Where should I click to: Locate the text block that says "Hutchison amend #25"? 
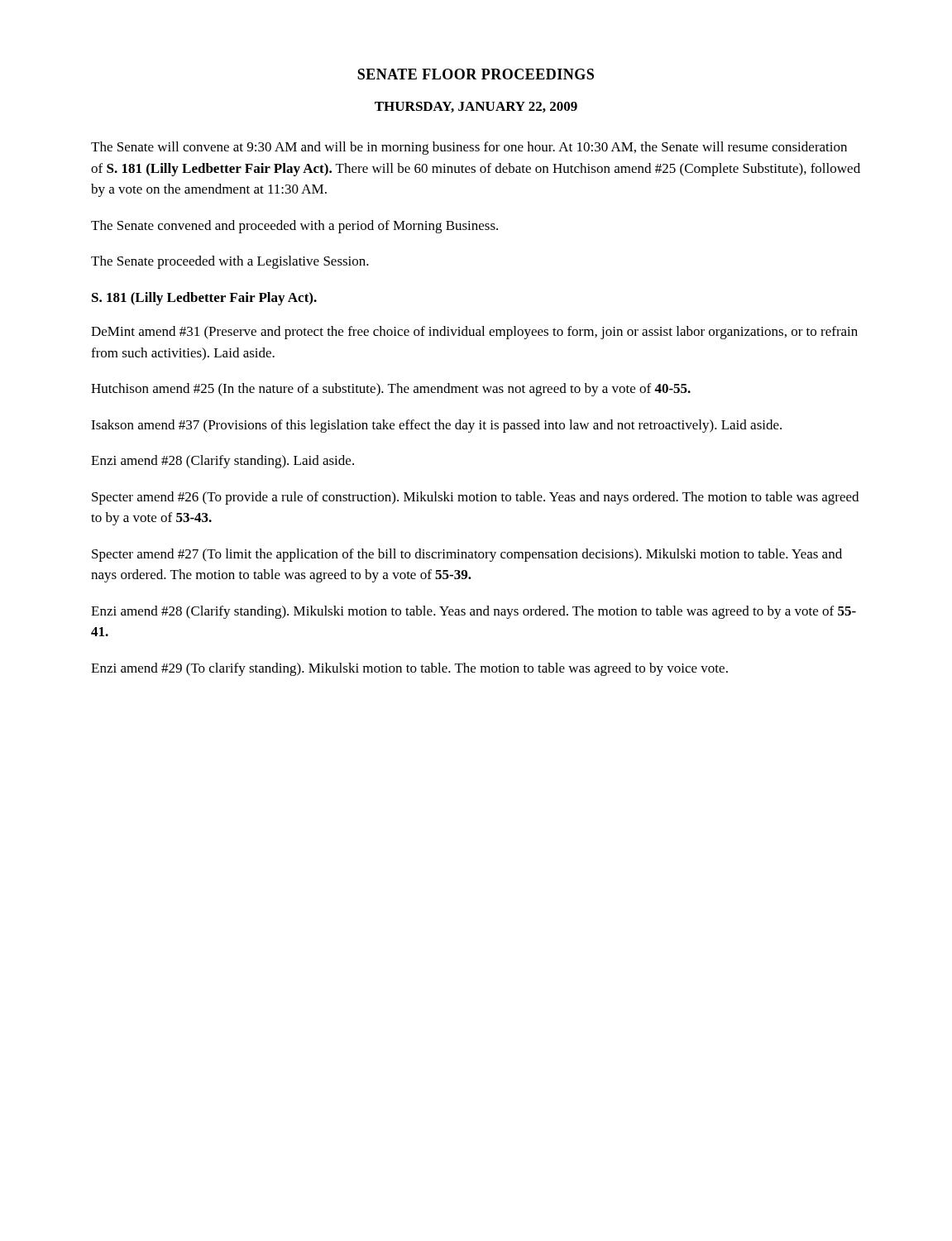[x=391, y=388]
